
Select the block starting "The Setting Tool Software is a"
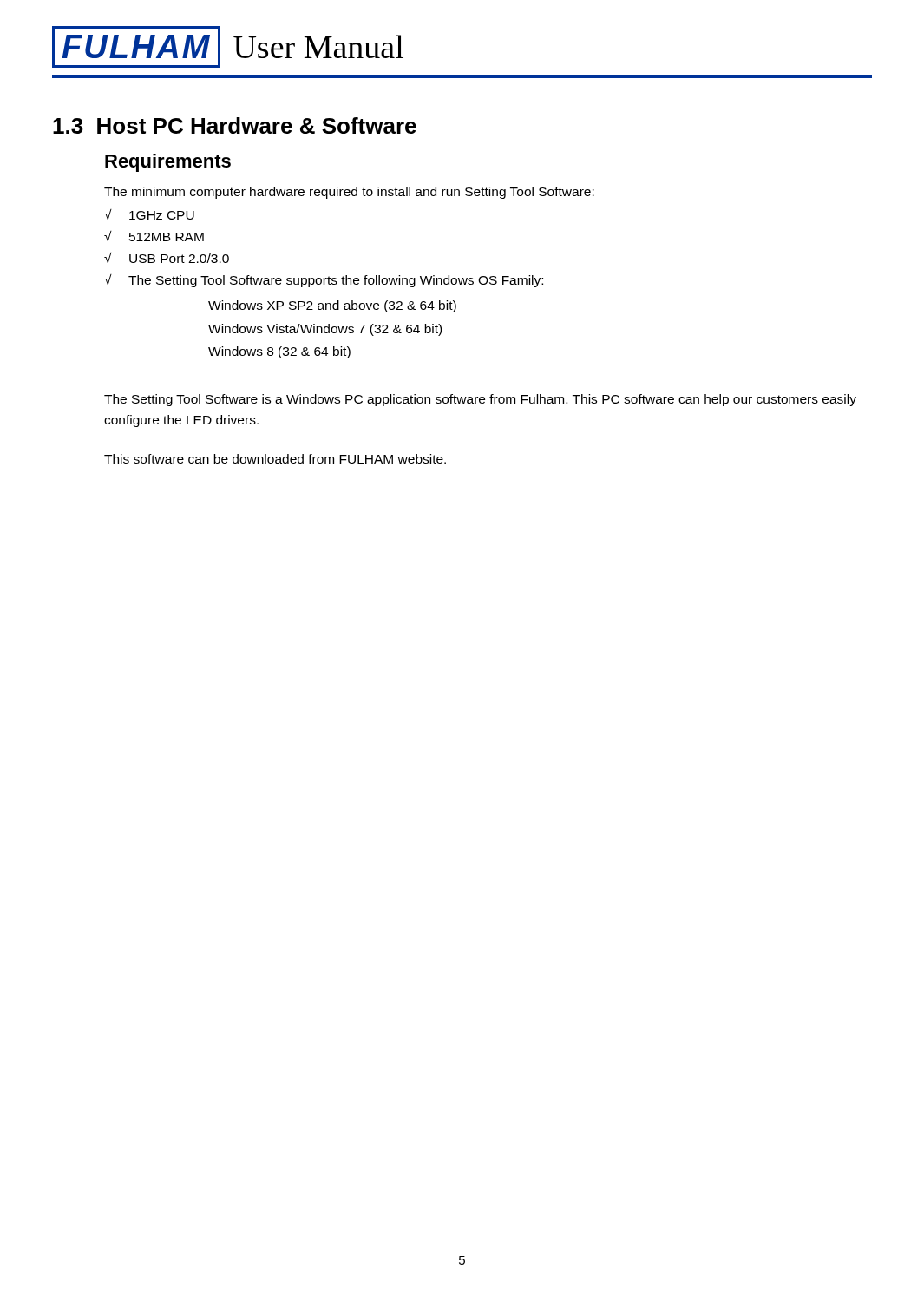(480, 409)
